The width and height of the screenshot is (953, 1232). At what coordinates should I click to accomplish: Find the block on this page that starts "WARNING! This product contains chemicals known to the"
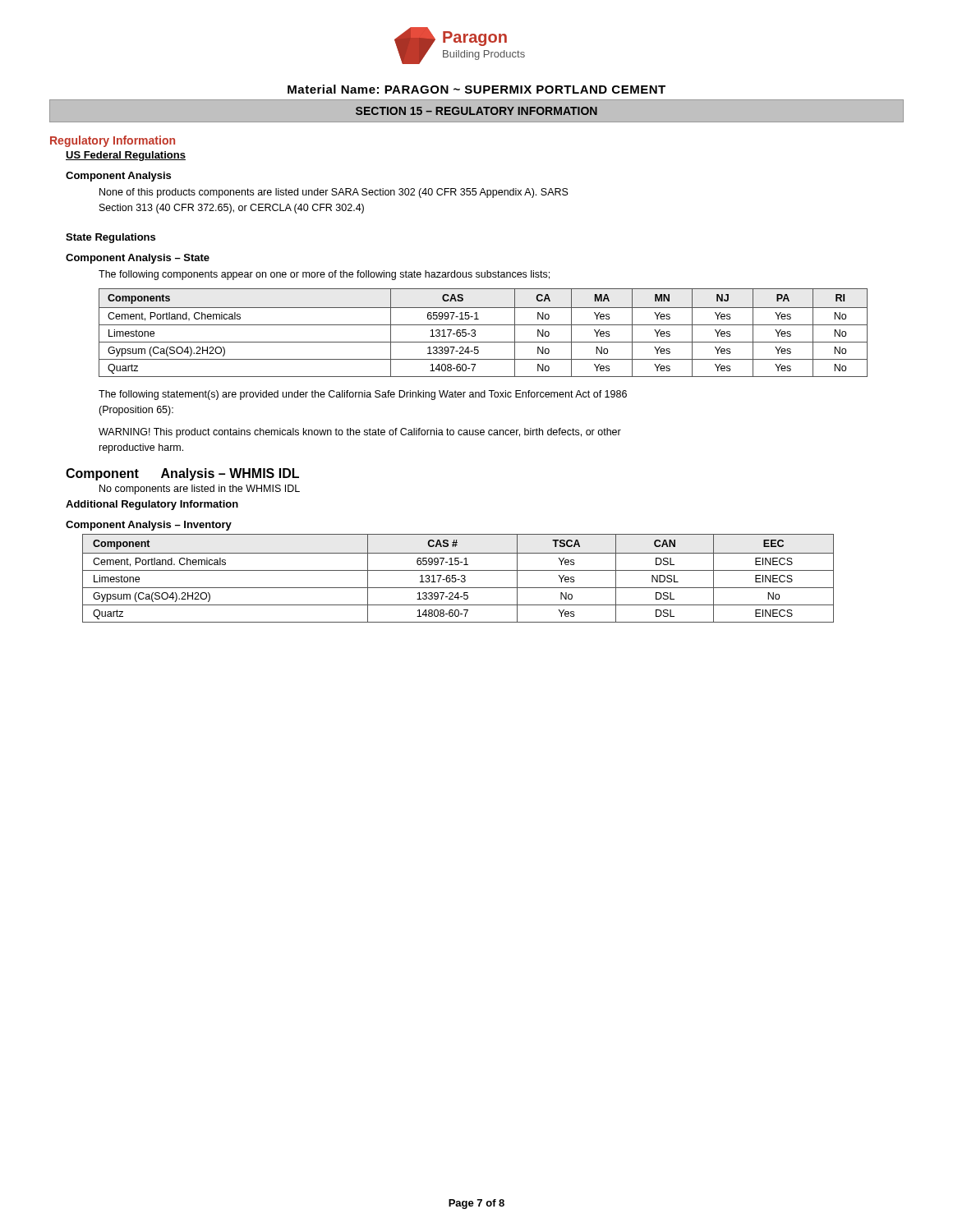pos(360,440)
